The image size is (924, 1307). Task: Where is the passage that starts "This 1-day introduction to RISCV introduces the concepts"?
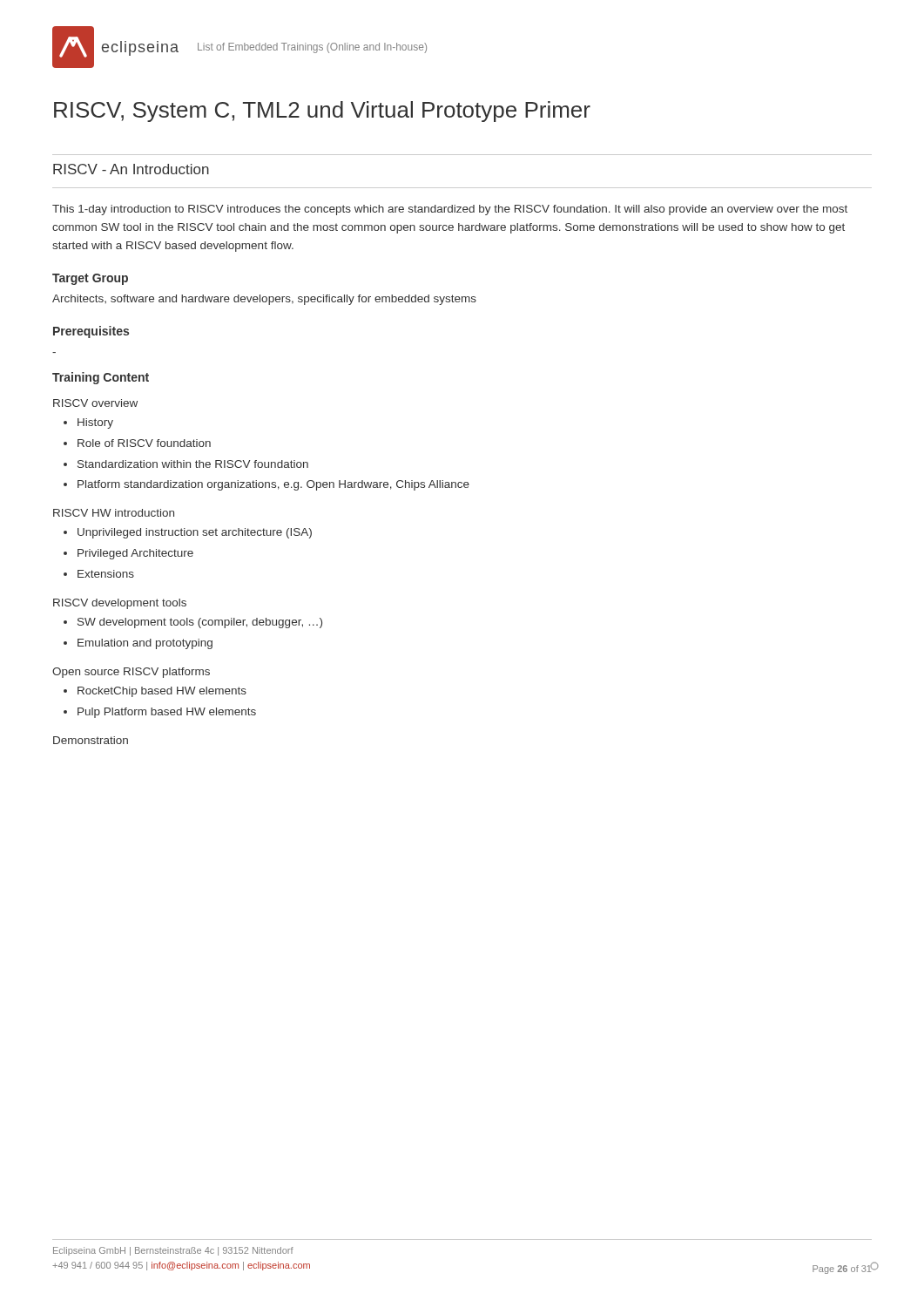pos(450,227)
